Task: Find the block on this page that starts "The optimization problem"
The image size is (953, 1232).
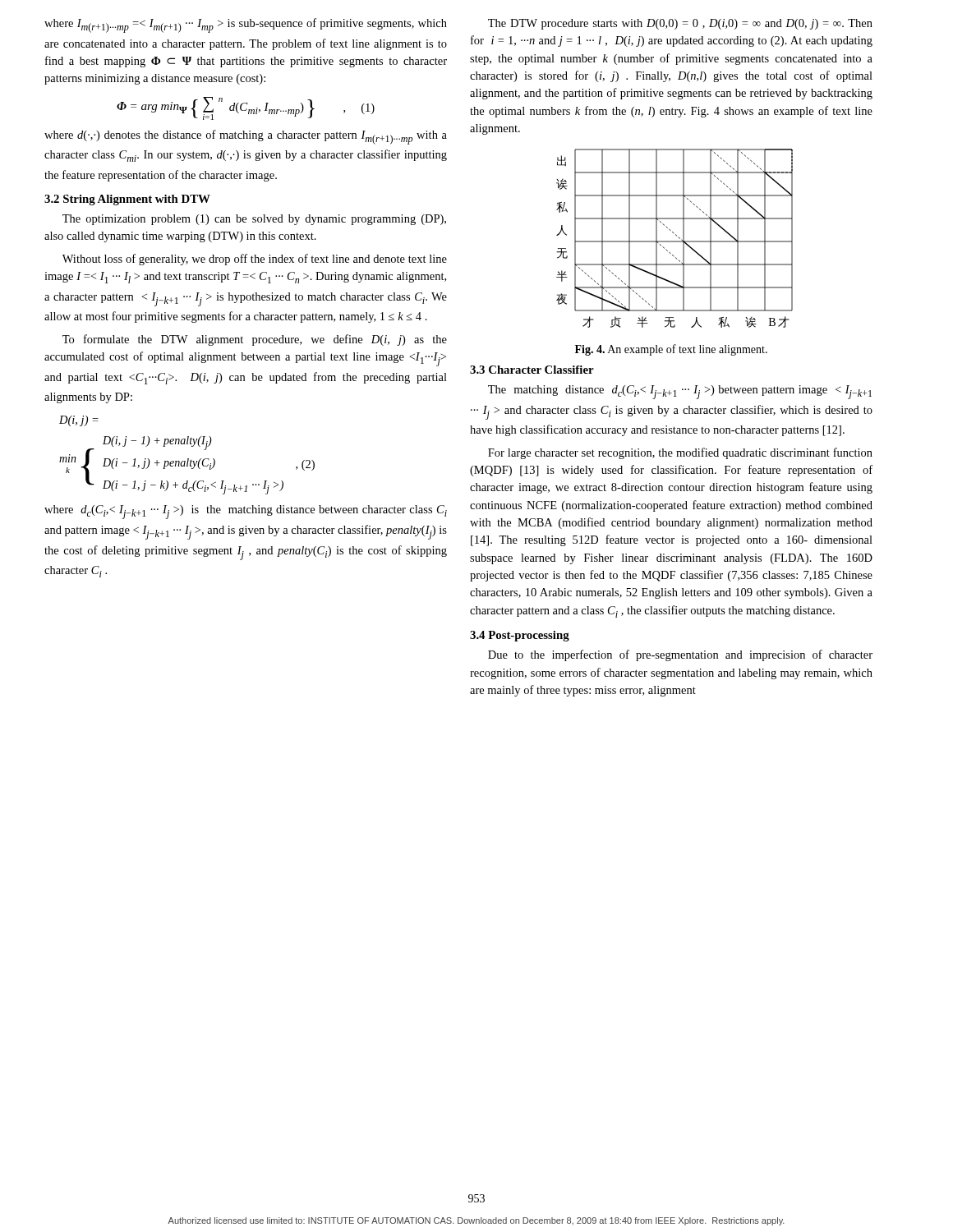Action: [x=246, y=308]
